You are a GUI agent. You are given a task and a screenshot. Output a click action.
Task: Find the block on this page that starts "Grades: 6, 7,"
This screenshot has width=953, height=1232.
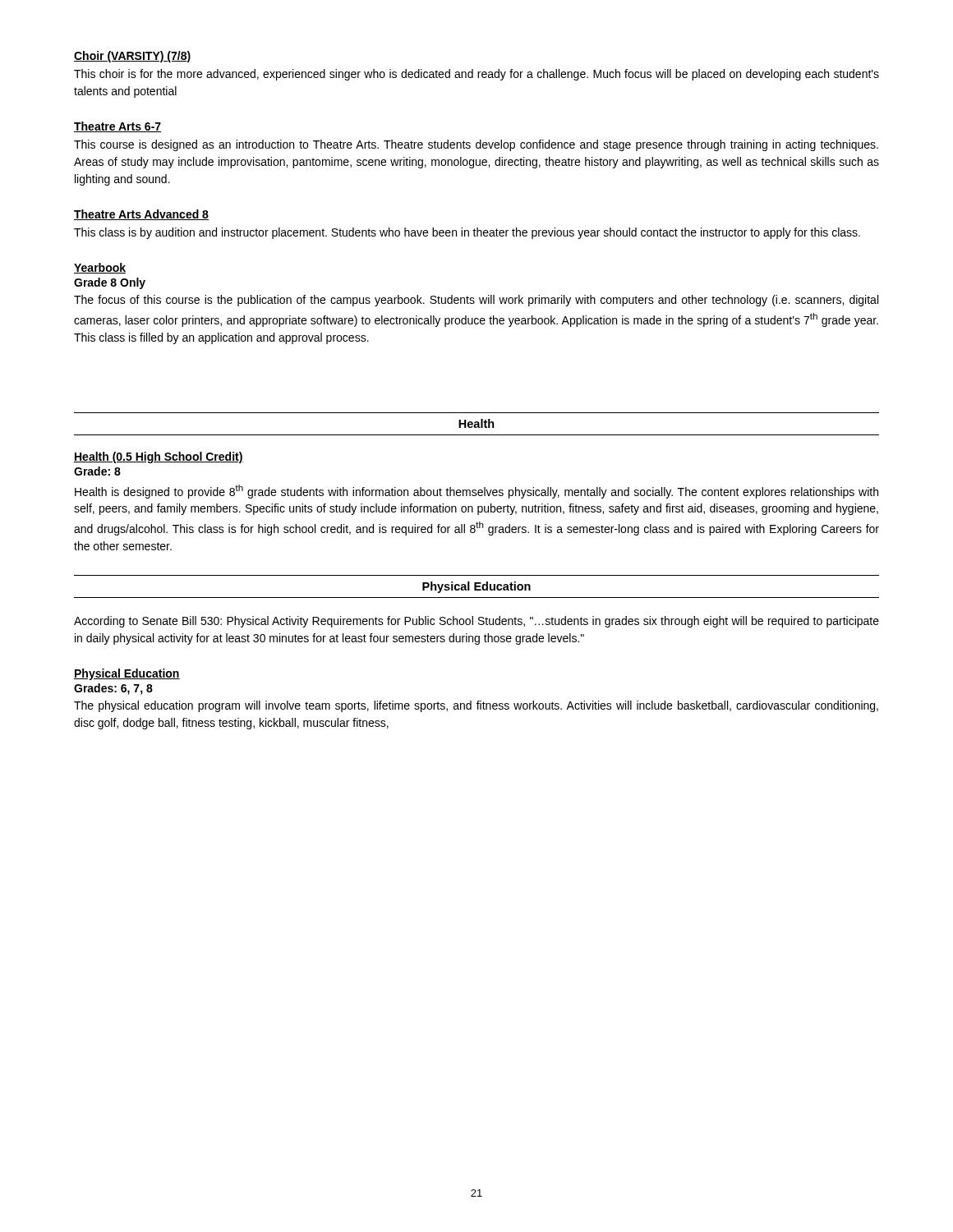[113, 688]
